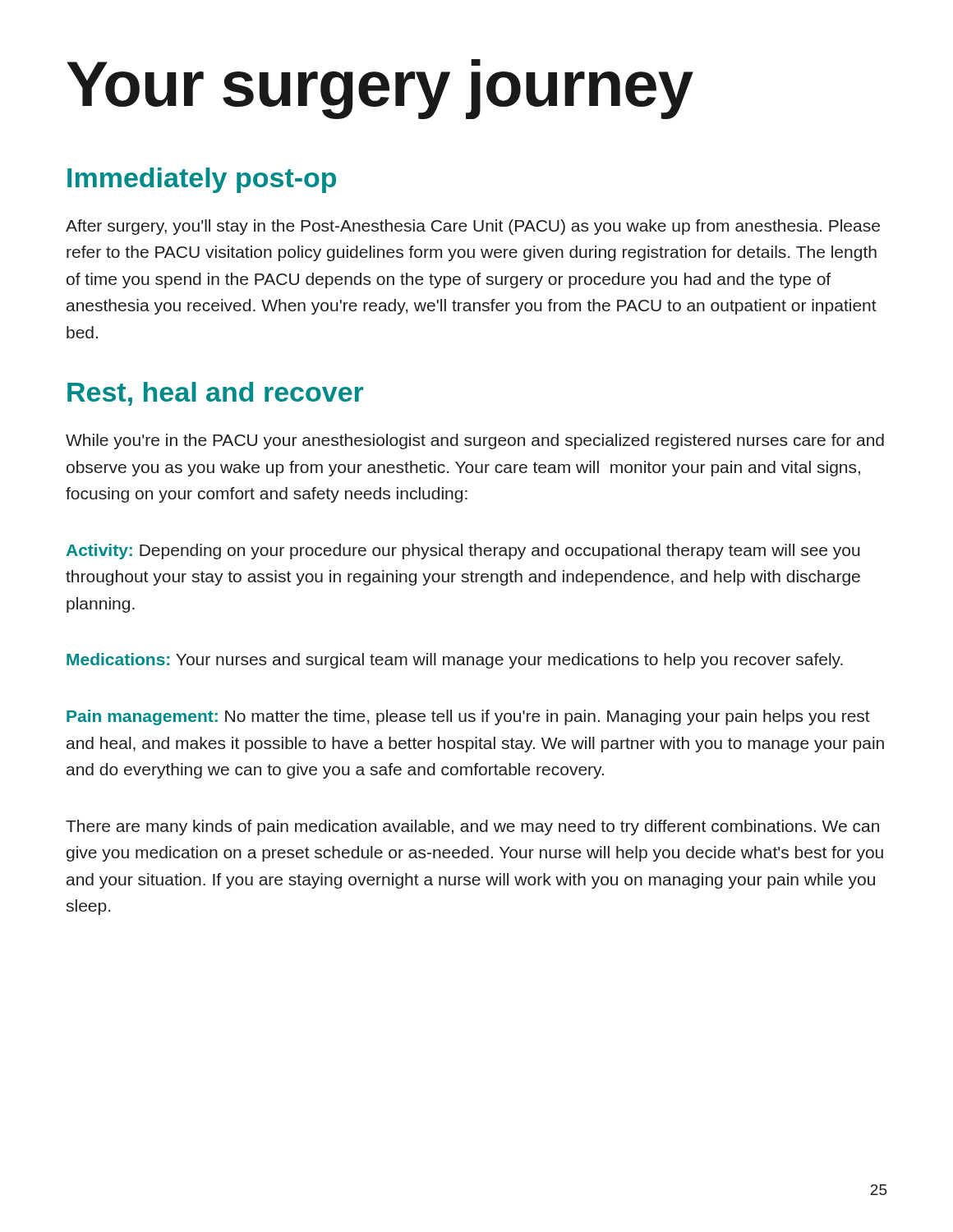Where is the passage that starts "Pain management: No"?

(476, 743)
